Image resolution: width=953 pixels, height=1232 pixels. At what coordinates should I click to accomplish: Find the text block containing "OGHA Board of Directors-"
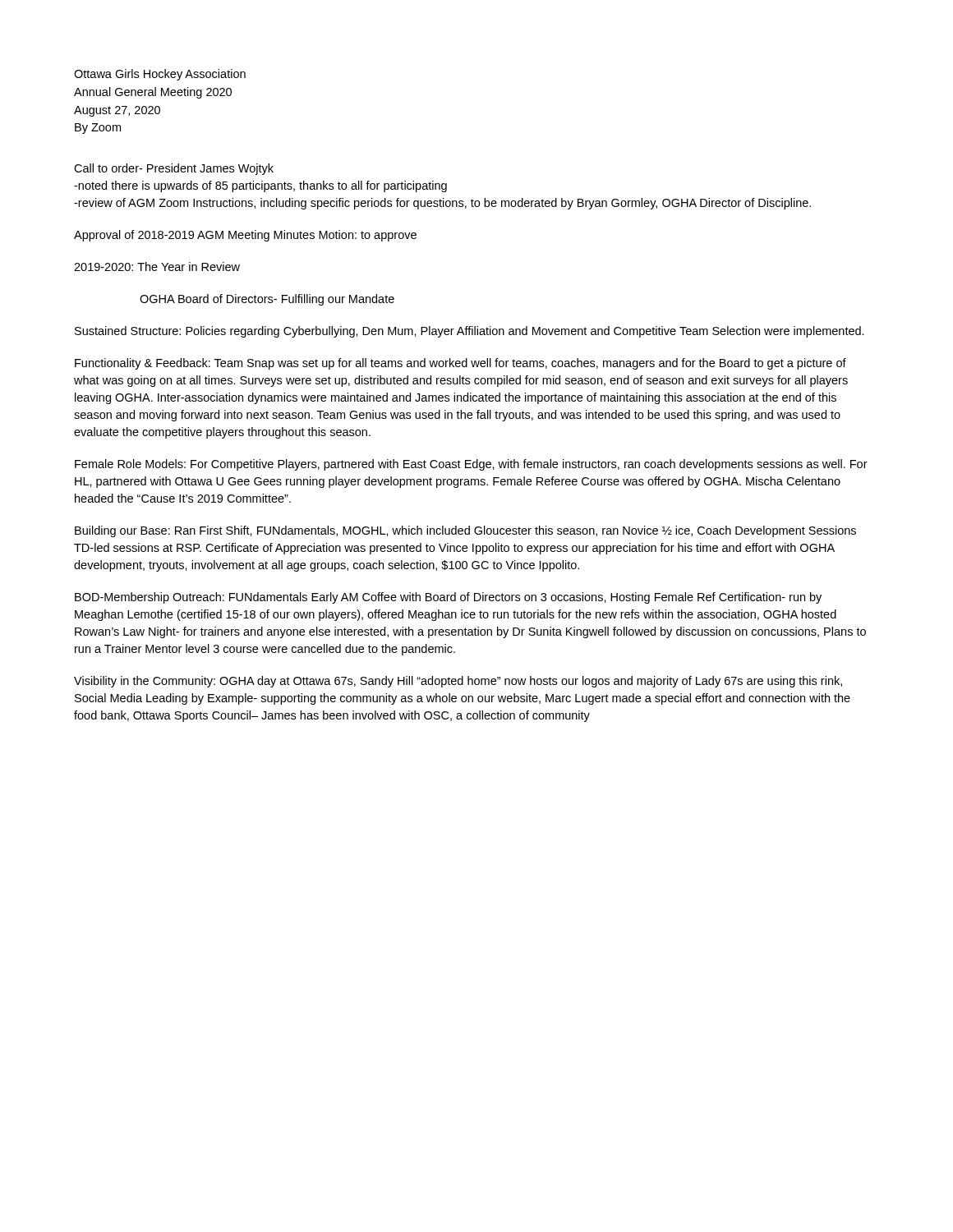click(x=267, y=299)
